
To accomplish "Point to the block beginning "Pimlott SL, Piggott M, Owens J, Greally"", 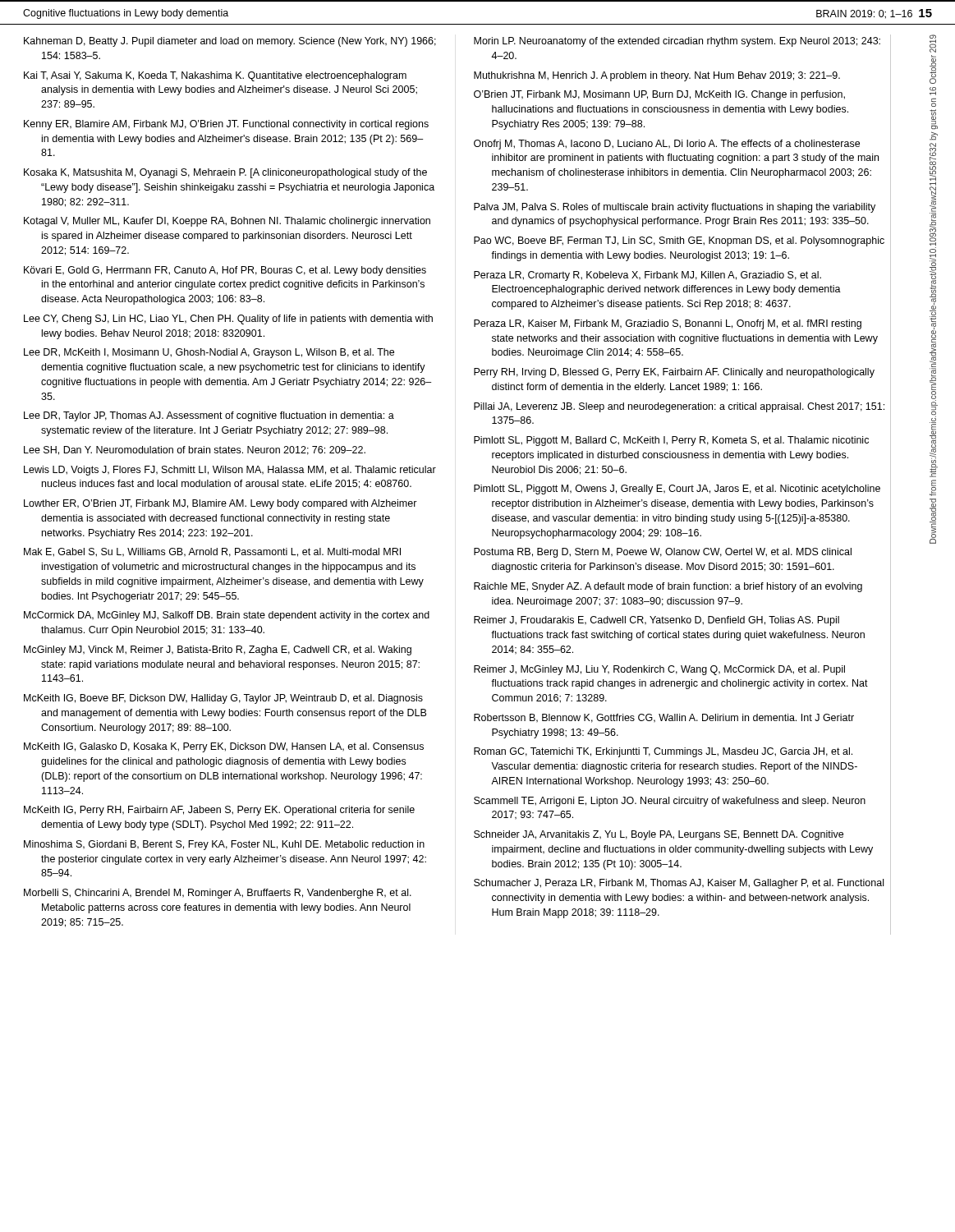I will 677,511.
